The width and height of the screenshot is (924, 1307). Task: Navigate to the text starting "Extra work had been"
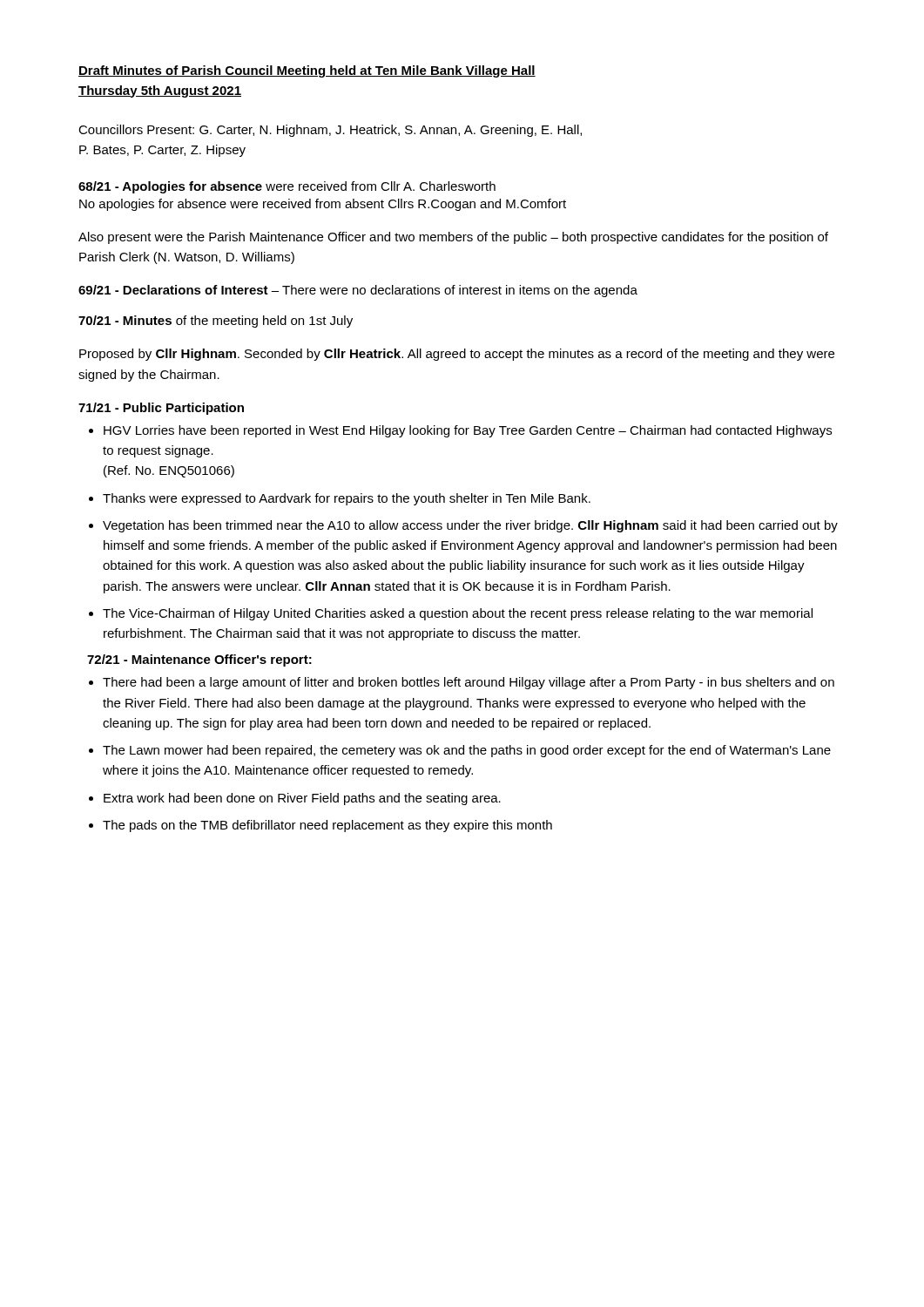(302, 797)
